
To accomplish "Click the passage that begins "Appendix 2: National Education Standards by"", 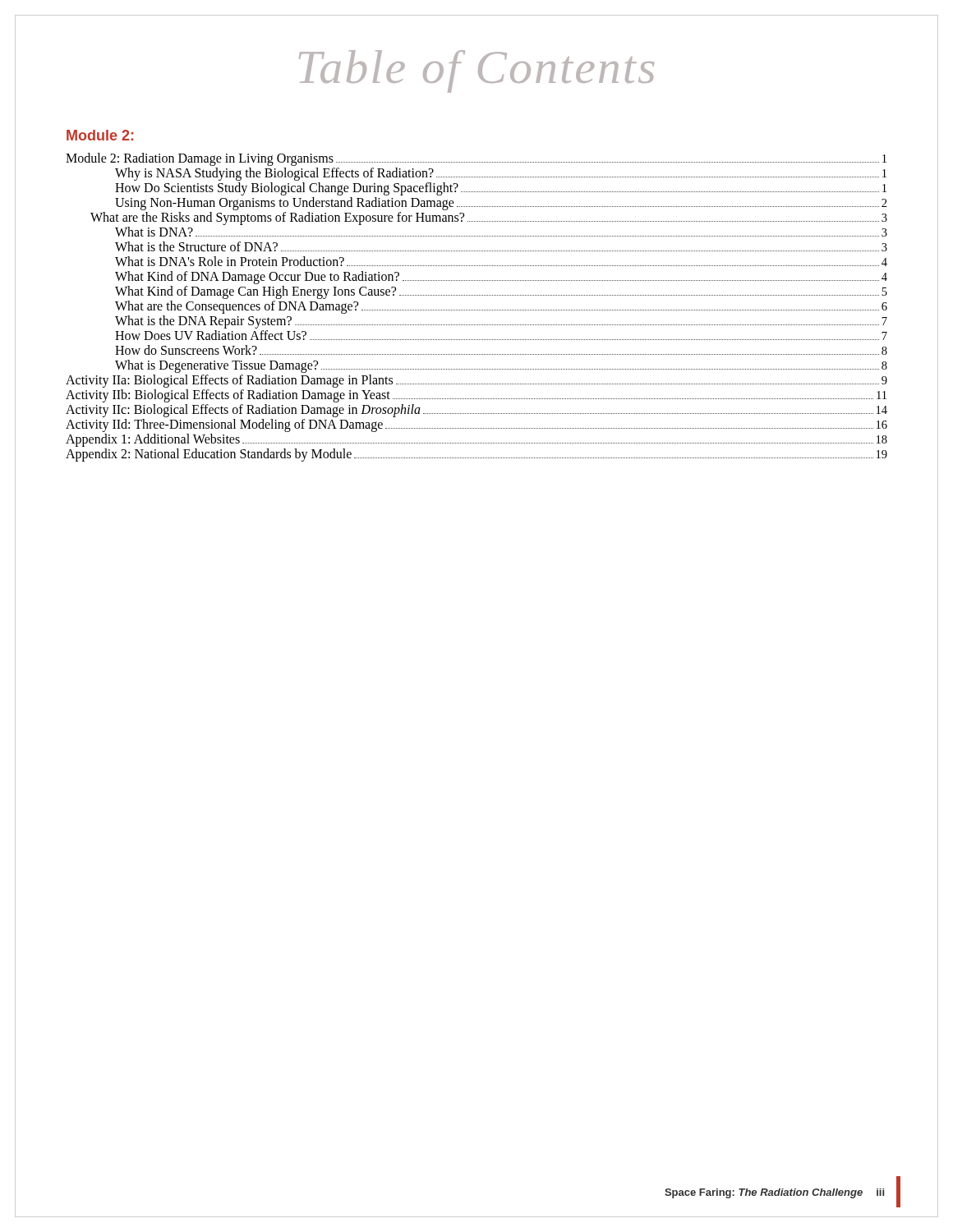I will point(476,454).
